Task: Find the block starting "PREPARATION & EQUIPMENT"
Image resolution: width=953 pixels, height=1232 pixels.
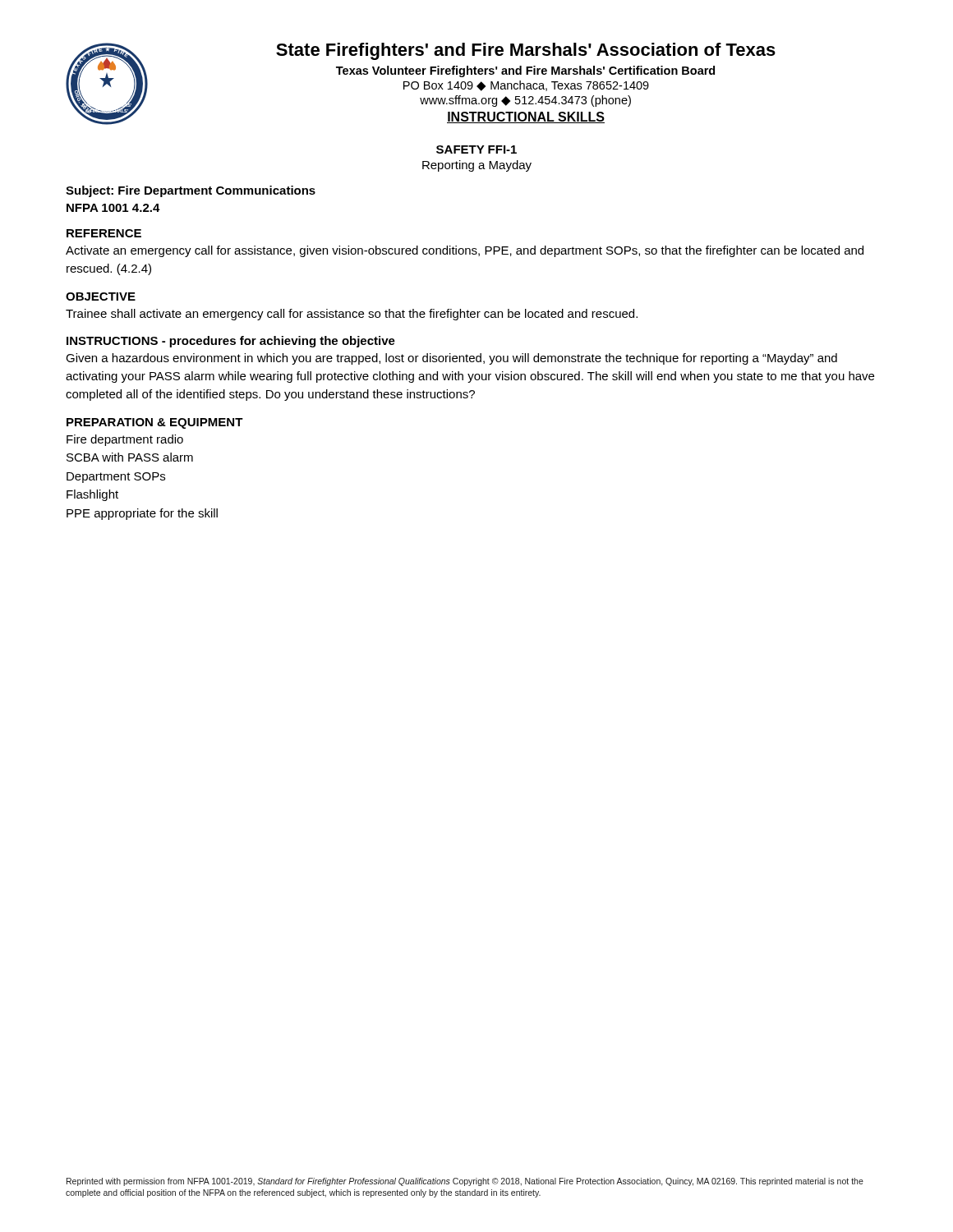Action: point(155,423)
